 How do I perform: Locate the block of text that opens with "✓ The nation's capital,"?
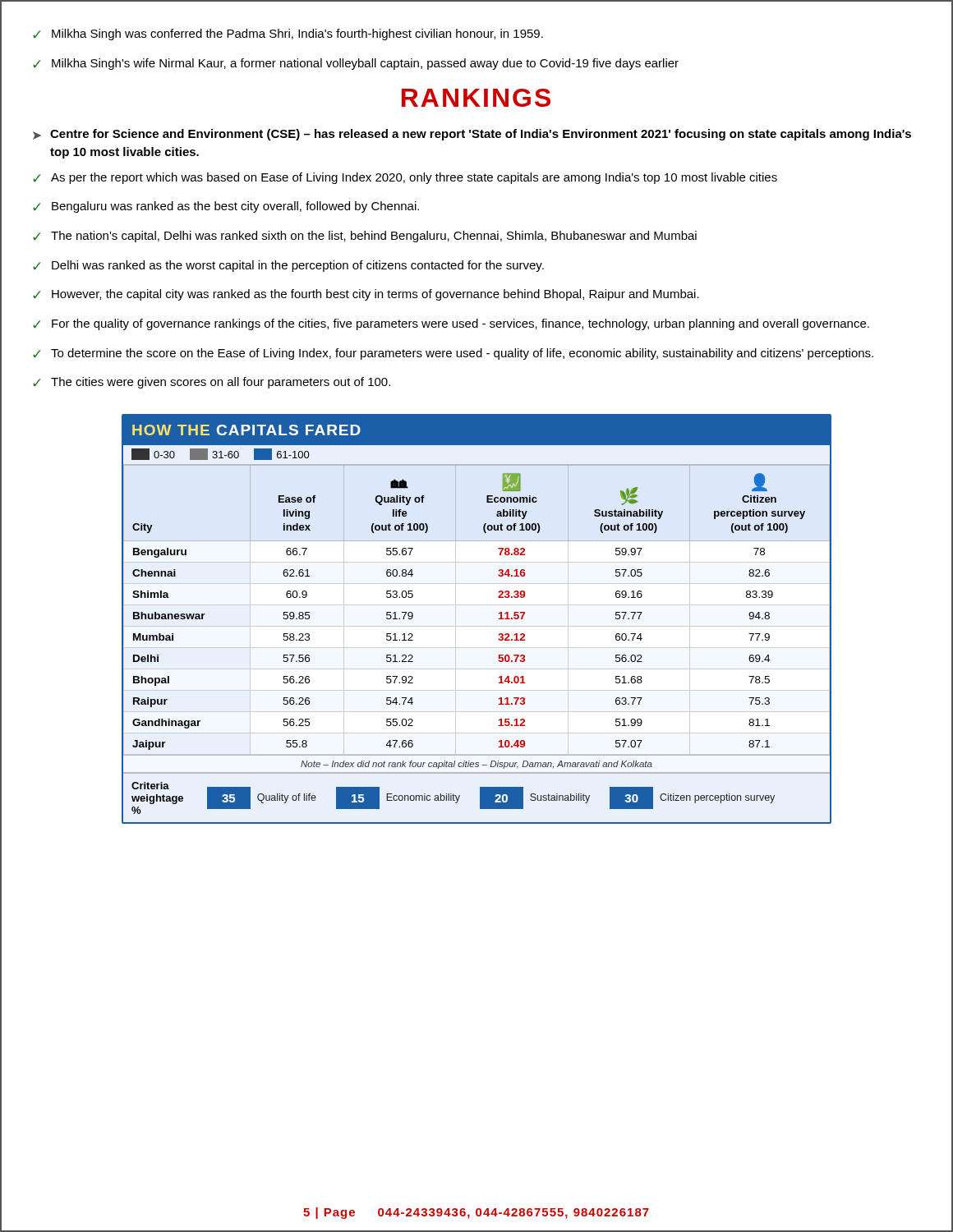pos(364,237)
